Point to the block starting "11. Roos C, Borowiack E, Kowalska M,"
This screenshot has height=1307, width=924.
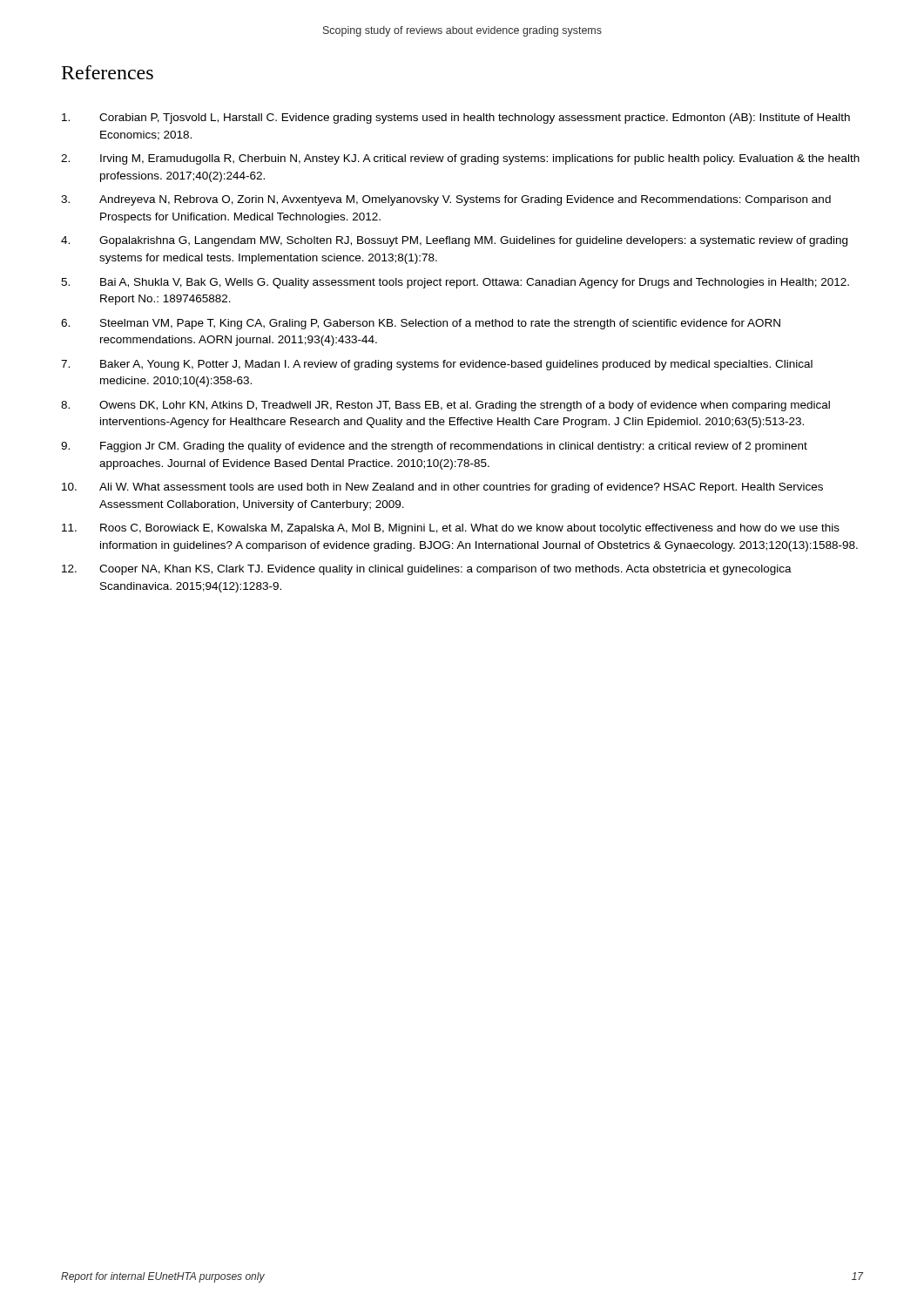[x=462, y=537]
